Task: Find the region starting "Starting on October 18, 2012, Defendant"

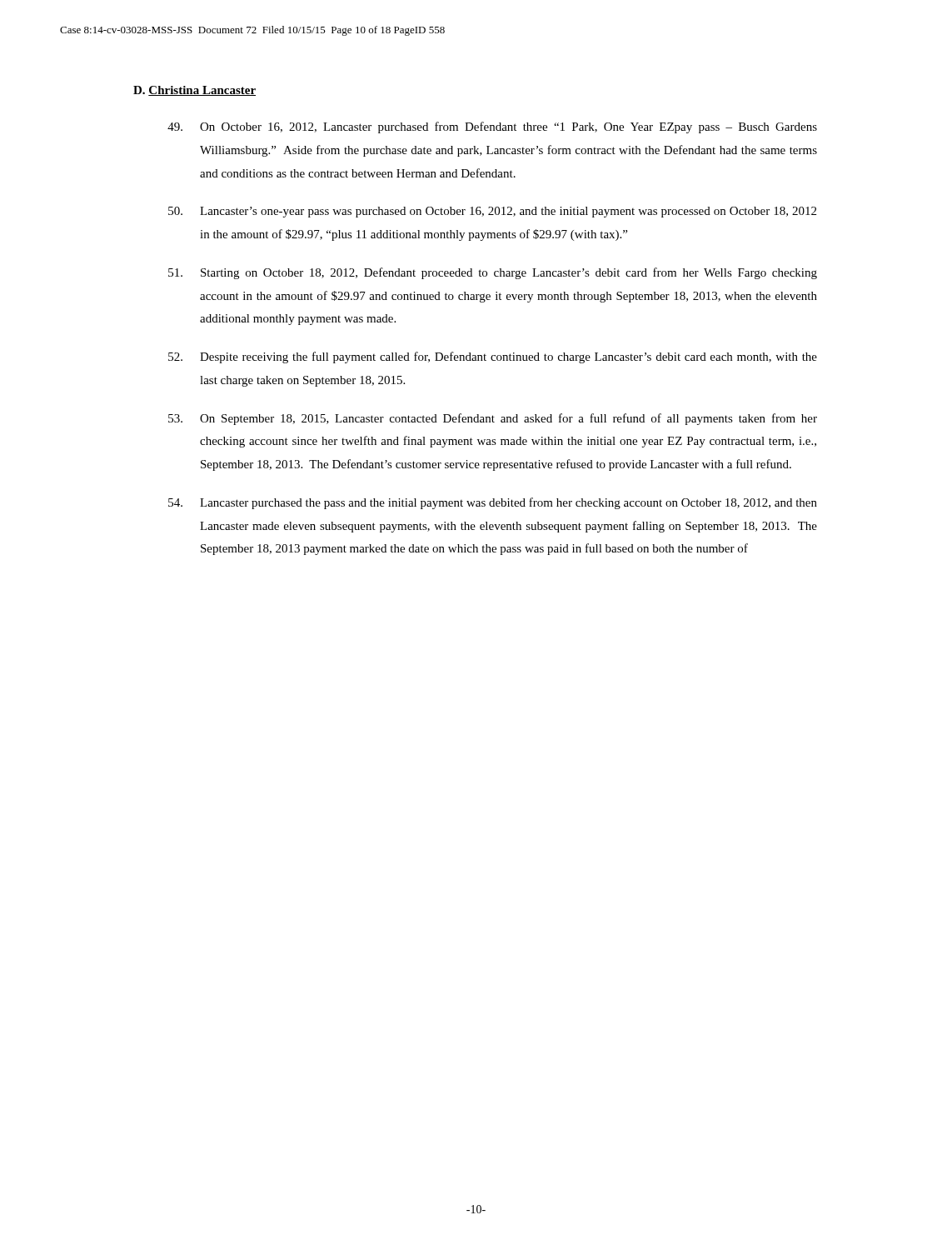Action: (x=475, y=296)
